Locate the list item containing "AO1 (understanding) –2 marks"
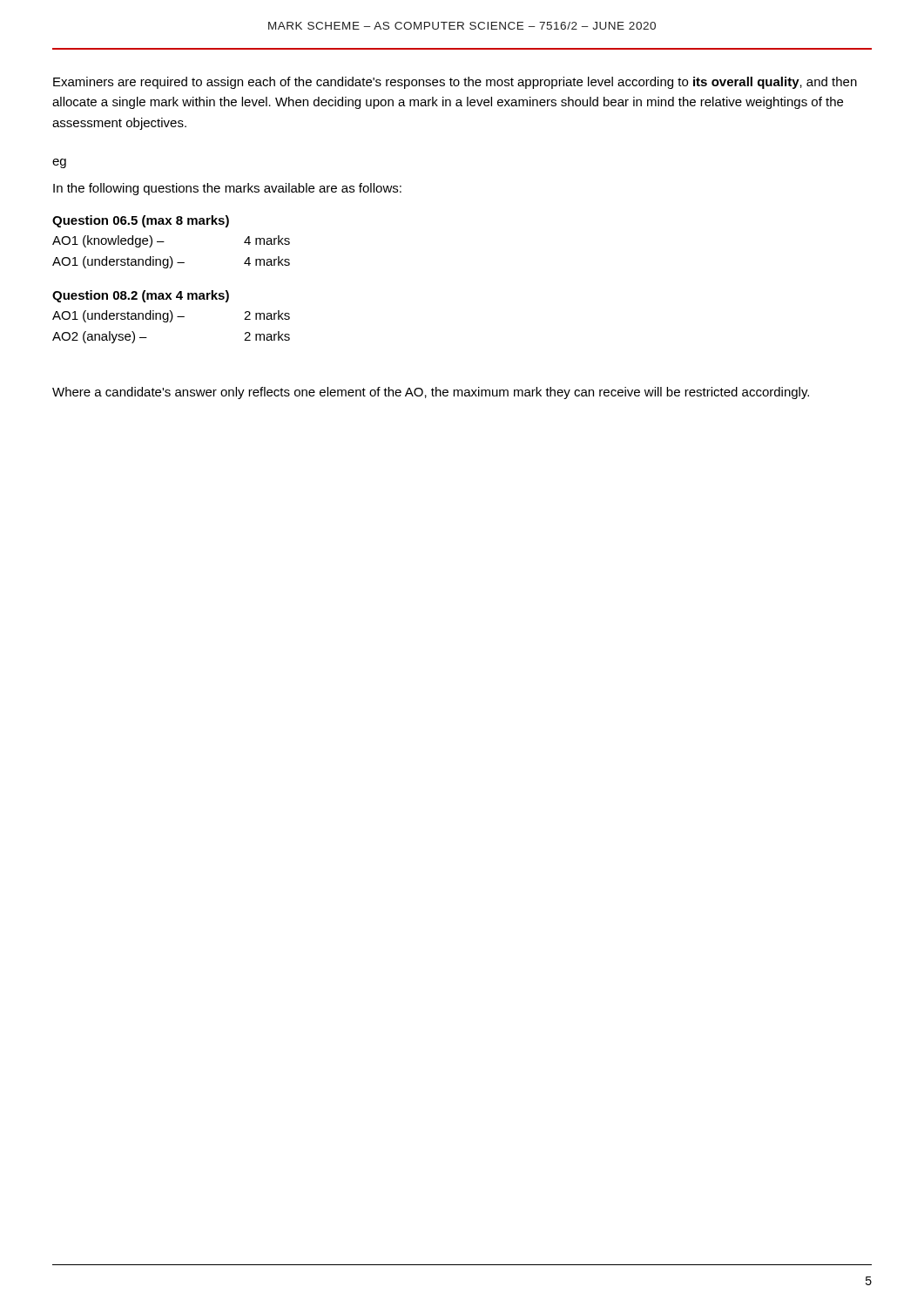 pyautogui.click(x=171, y=315)
